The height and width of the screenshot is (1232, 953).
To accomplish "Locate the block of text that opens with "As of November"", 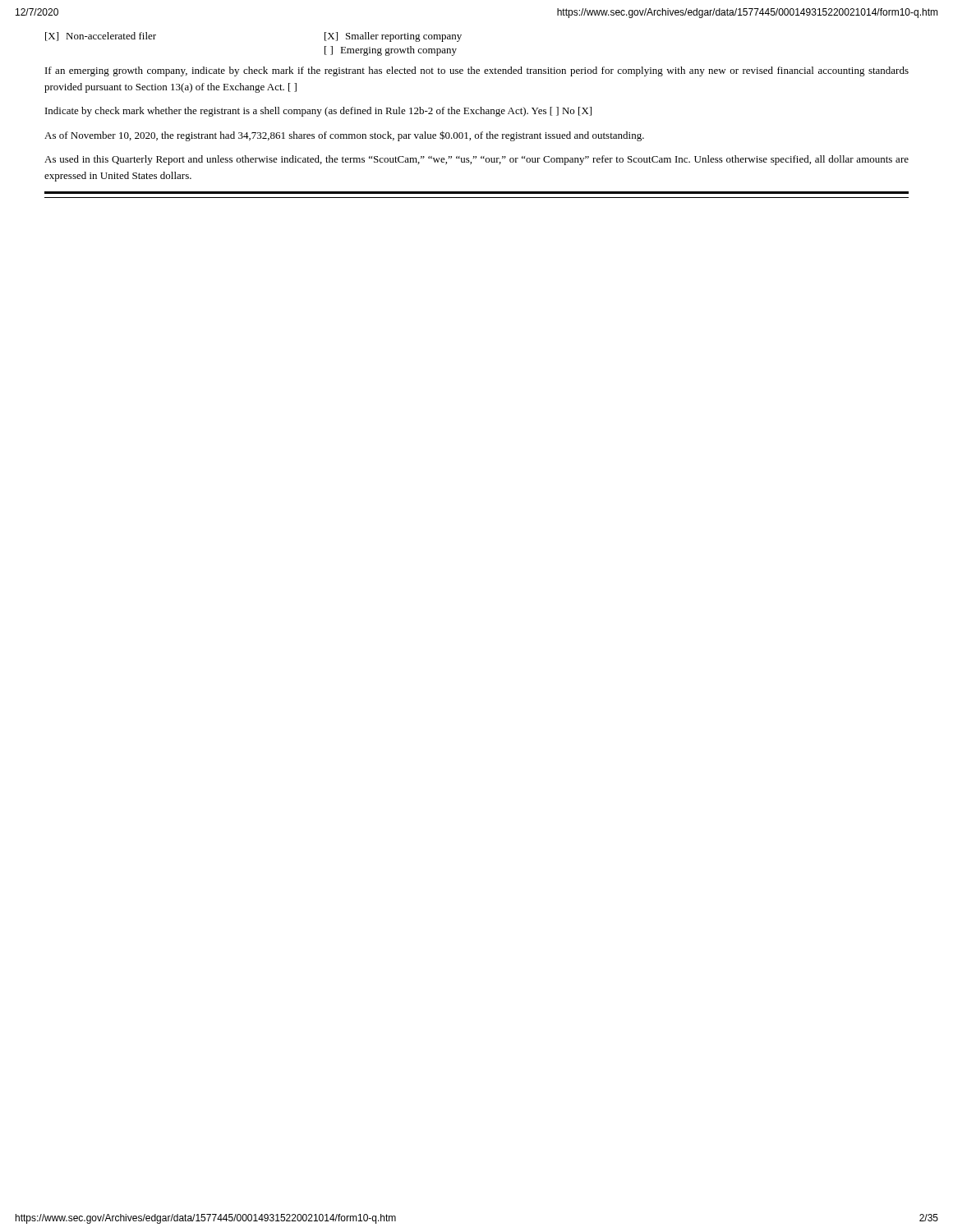I will tap(344, 135).
